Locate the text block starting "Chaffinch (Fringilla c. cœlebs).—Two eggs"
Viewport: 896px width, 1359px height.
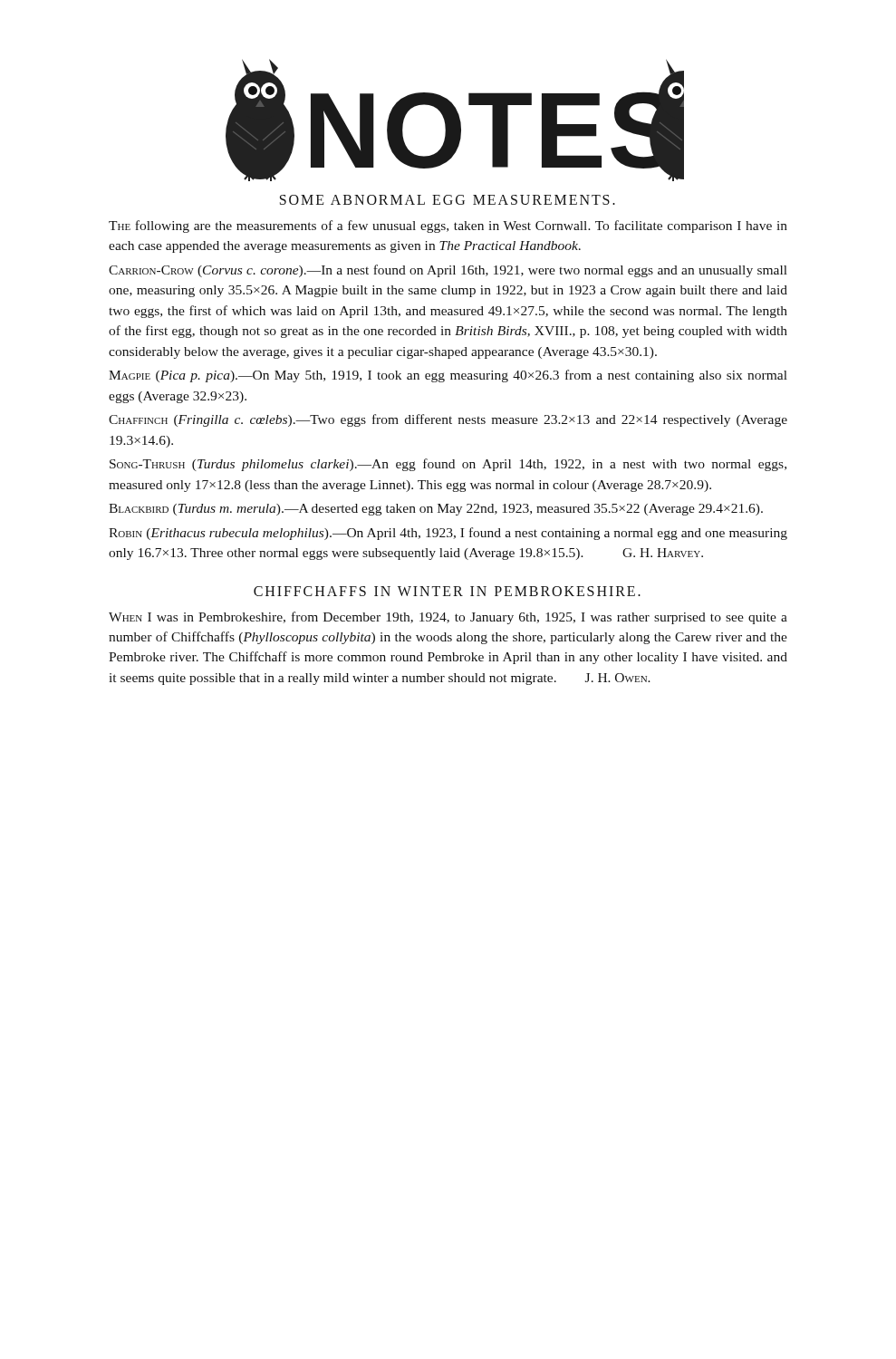448,430
